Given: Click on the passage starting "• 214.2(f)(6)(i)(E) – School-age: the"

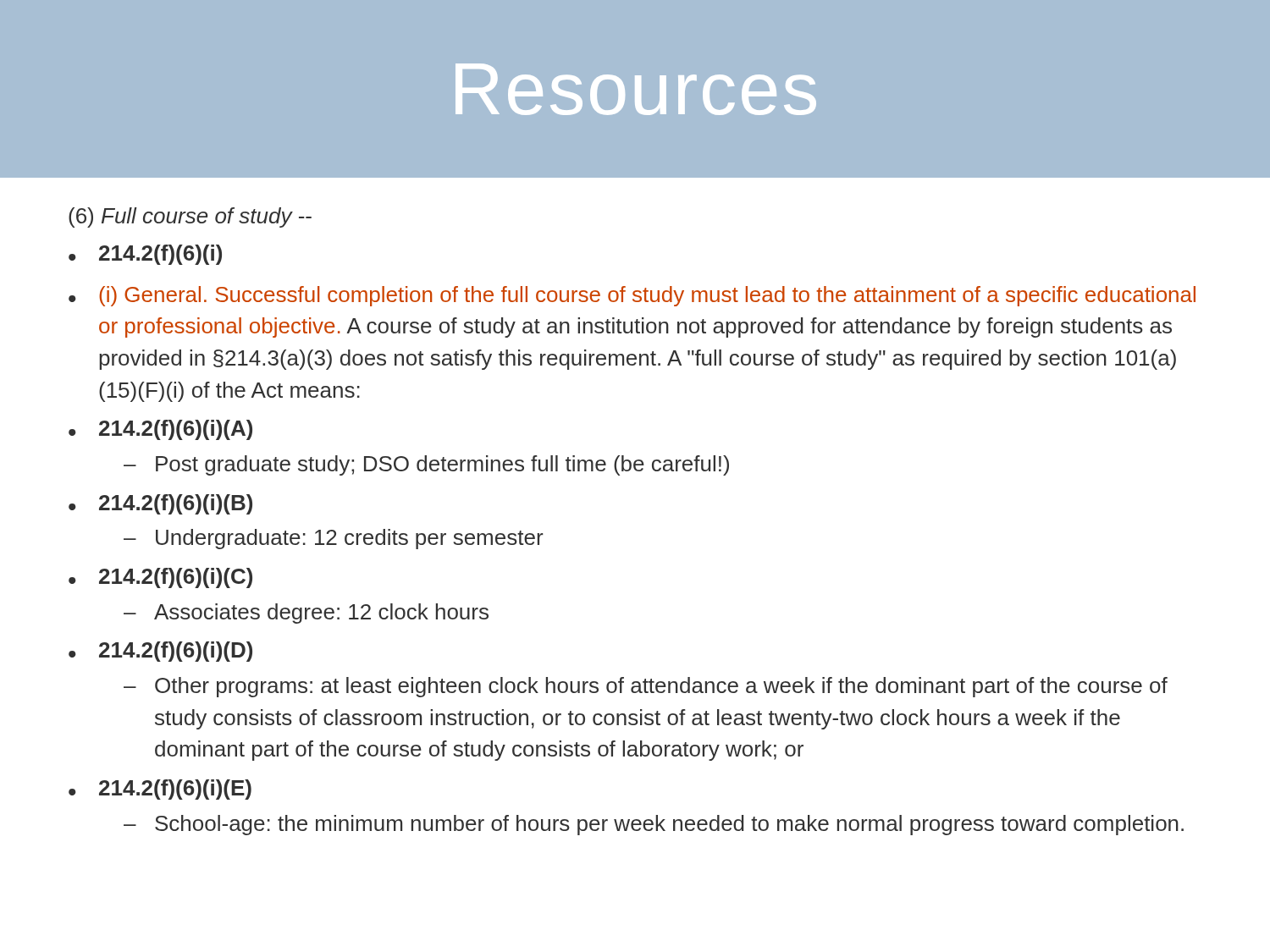Looking at the screenshot, I should click(x=635, y=808).
